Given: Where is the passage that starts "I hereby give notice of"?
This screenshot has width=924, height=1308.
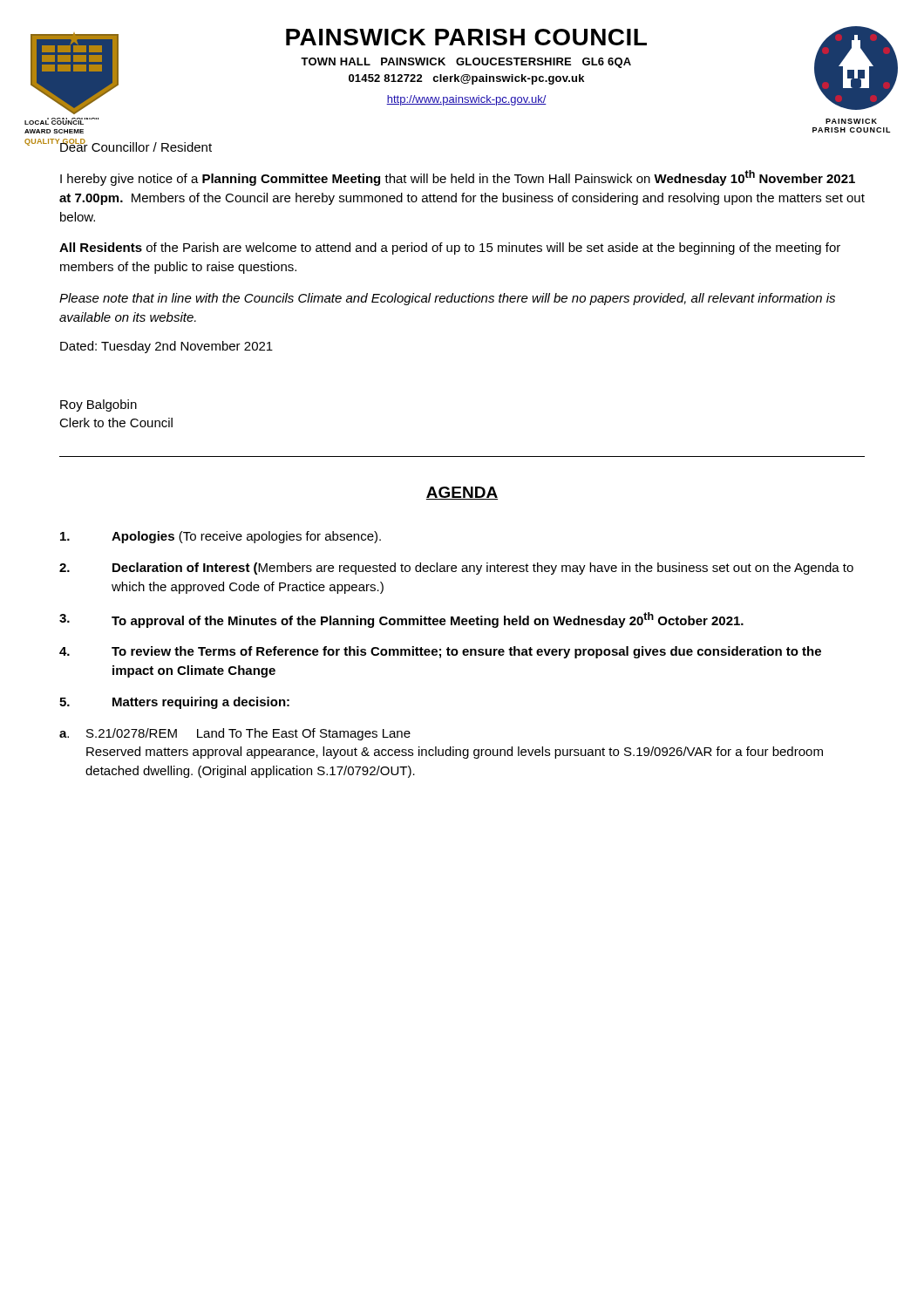Looking at the screenshot, I should 462,196.
